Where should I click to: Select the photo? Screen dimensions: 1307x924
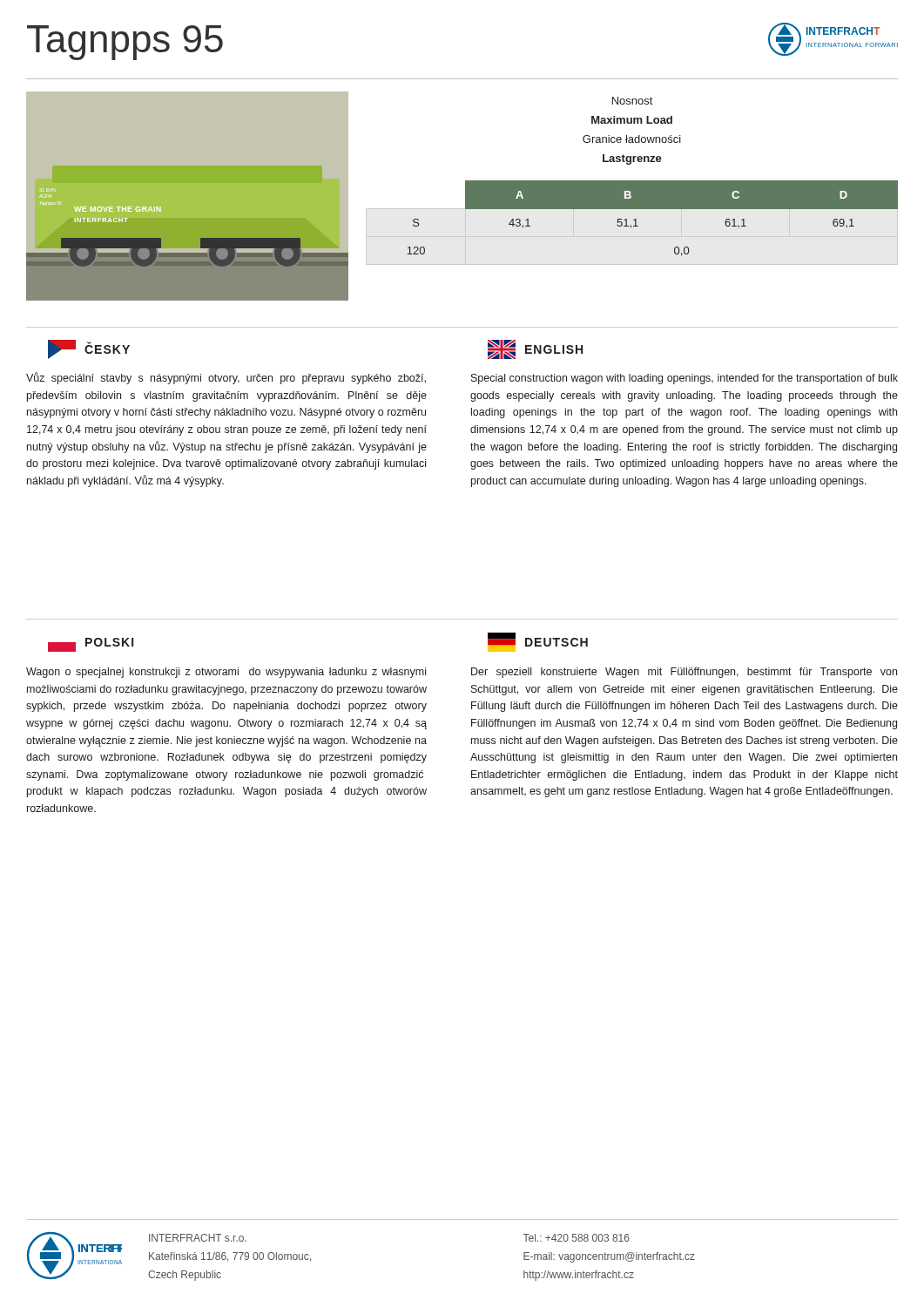pos(187,196)
